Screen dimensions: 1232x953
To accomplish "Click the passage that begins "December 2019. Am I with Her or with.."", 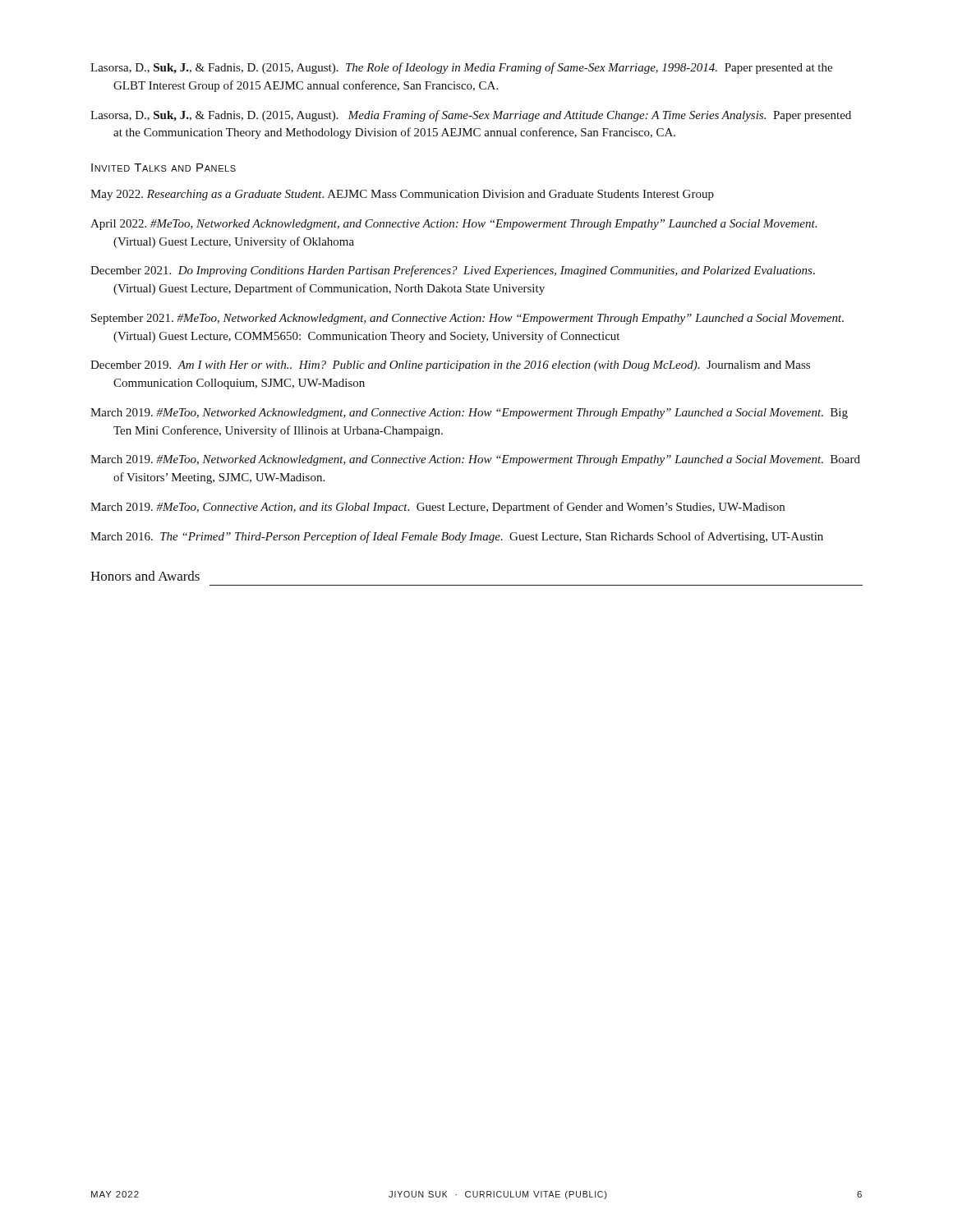I will click(450, 374).
